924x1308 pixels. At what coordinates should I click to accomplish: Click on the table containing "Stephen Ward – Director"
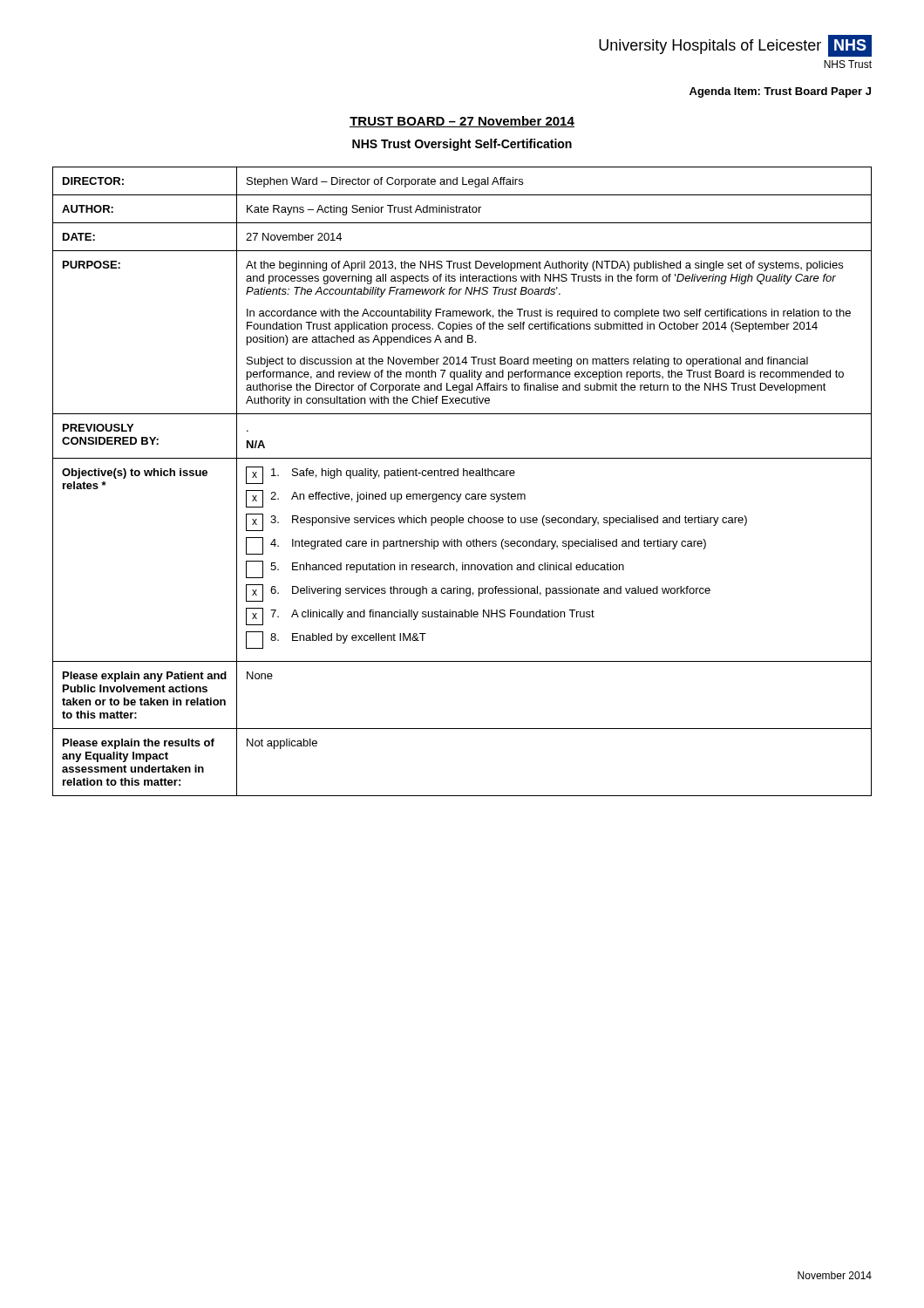(x=462, y=481)
